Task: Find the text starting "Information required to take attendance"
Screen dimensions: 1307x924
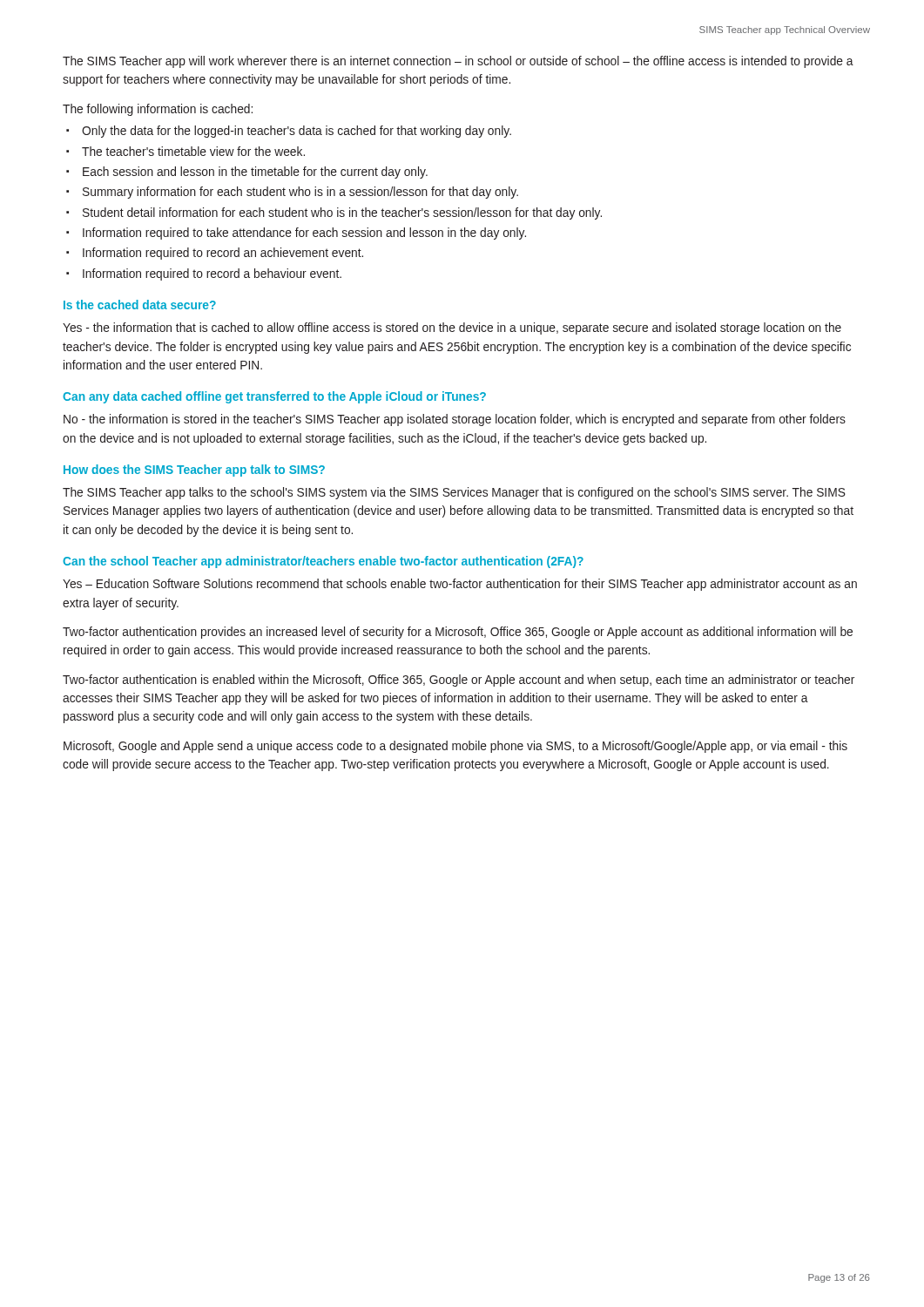Action: click(x=305, y=233)
